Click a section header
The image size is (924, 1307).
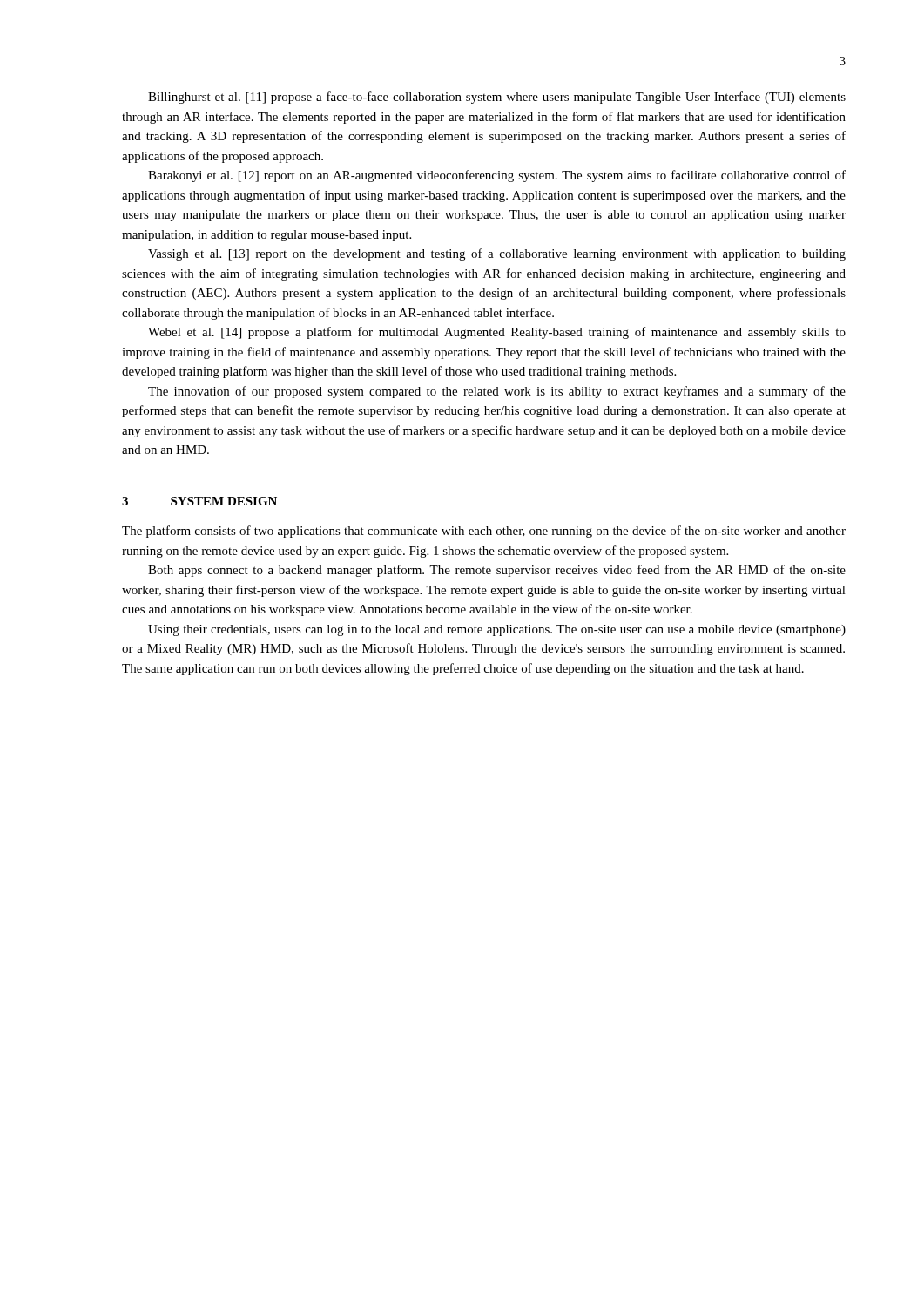[200, 501]
